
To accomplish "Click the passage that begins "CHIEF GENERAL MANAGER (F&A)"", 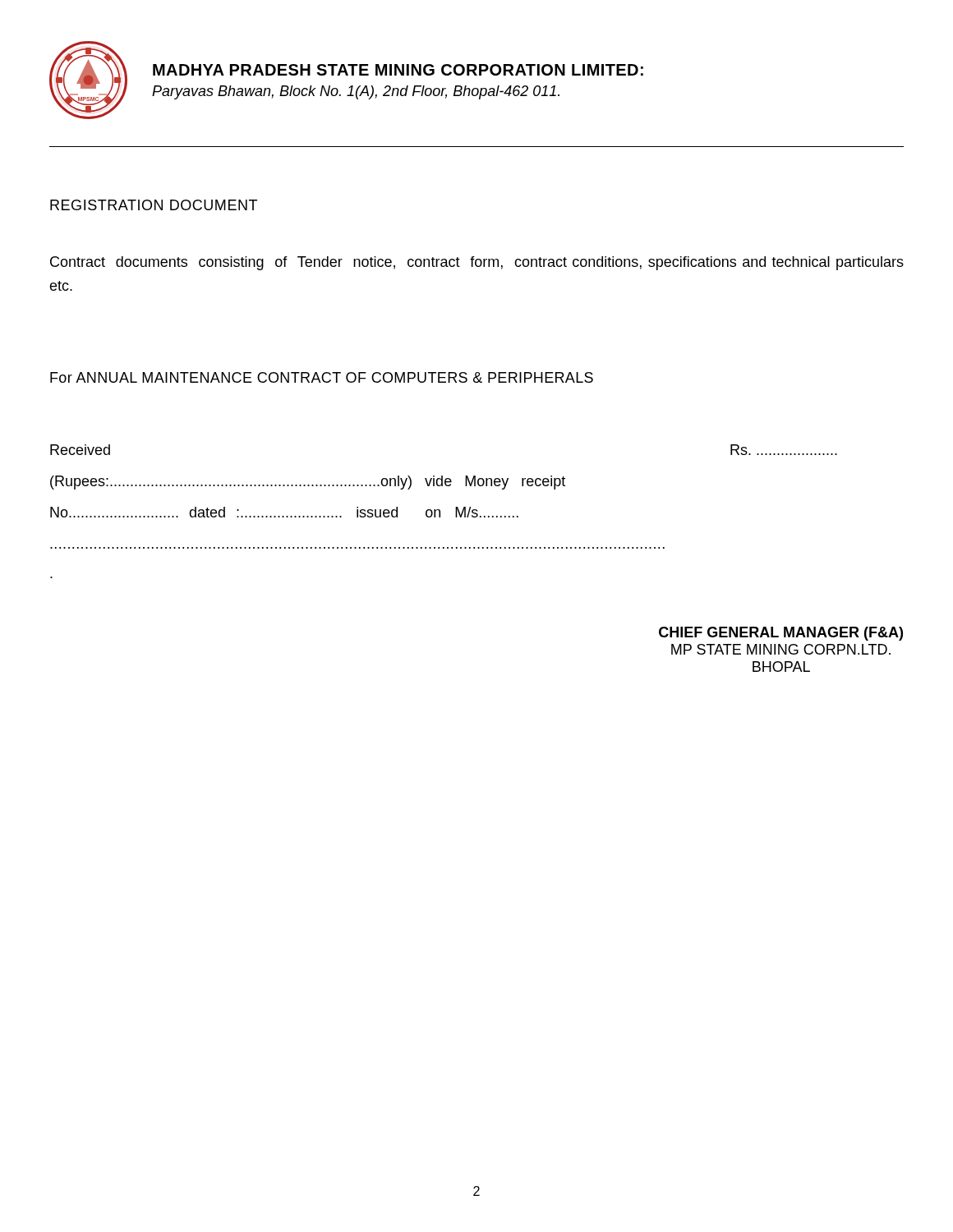I will [x=781, y=650].
